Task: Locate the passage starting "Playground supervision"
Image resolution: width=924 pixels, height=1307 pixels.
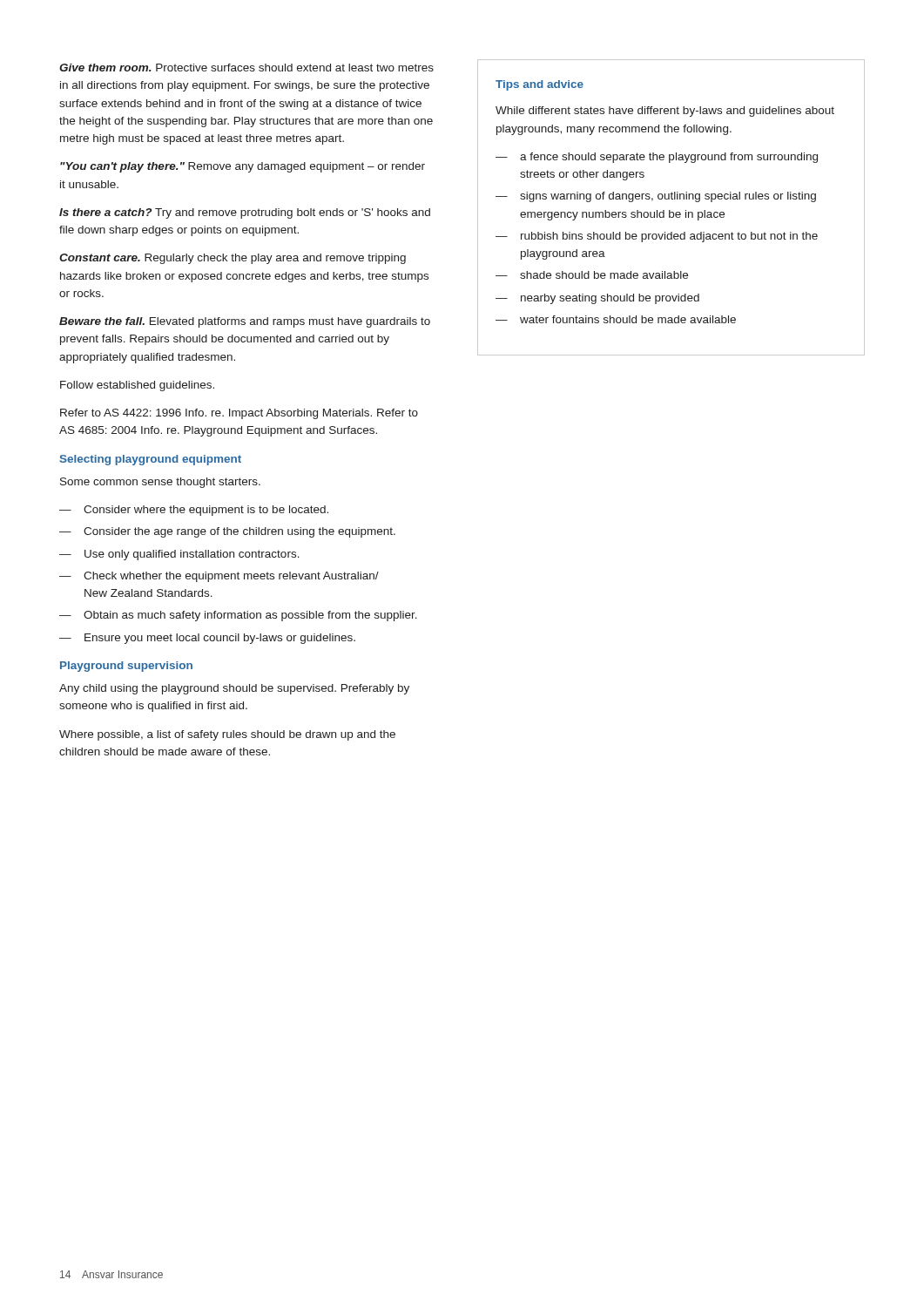Action: 126,667
